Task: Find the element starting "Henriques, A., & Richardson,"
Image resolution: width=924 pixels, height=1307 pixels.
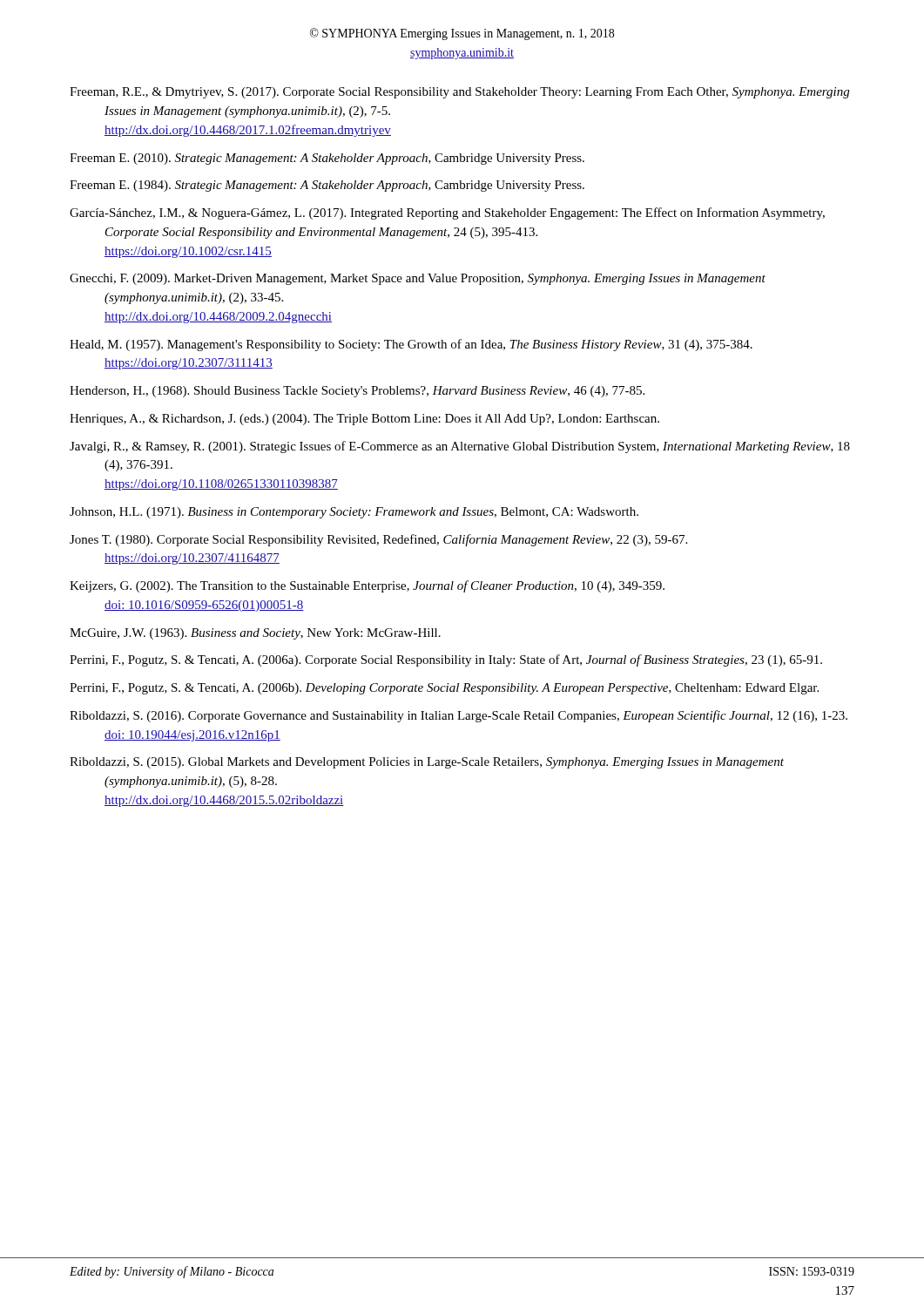Action: [365, 418]
